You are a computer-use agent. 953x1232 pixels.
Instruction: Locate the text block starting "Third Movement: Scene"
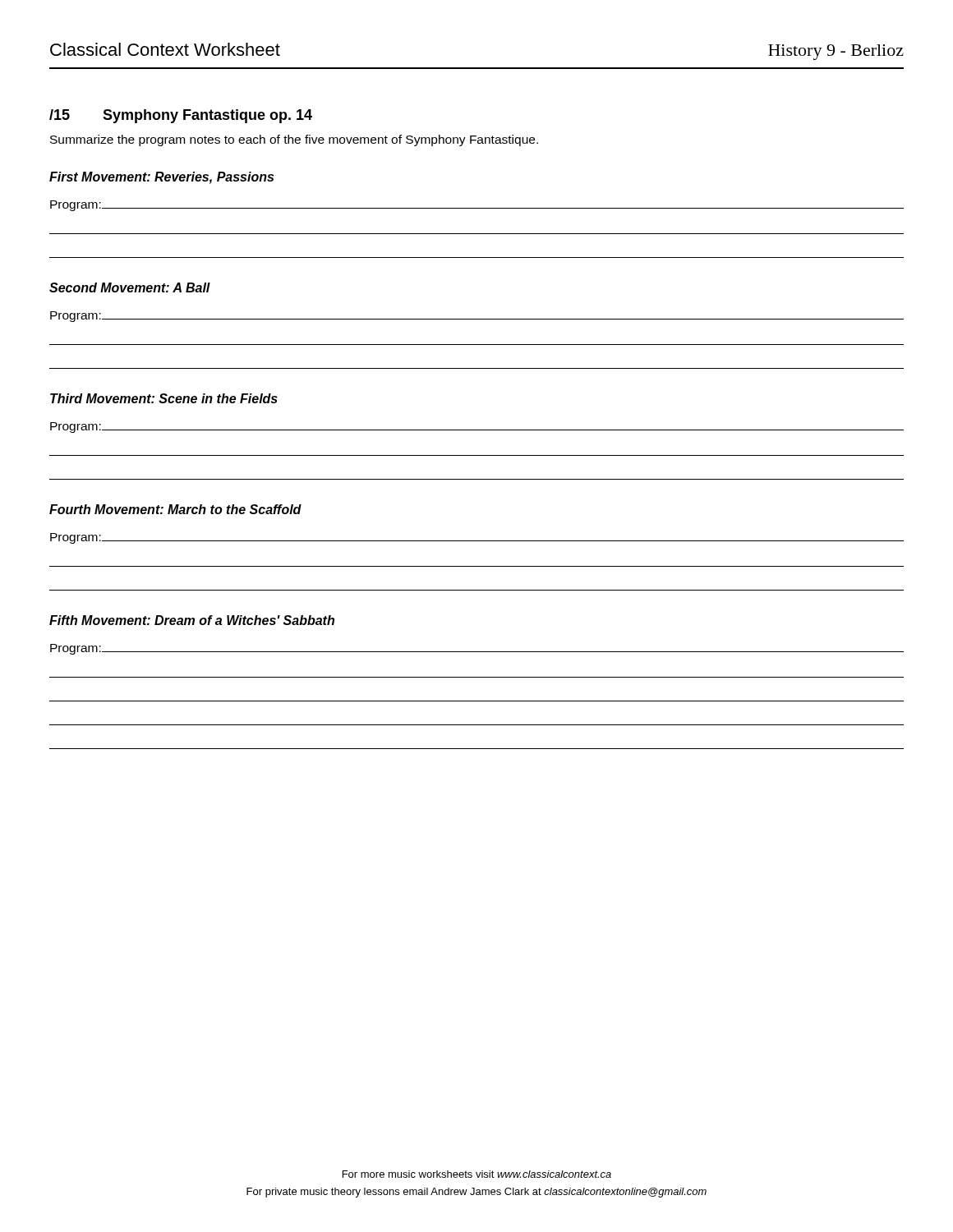[x=164, y=399]
